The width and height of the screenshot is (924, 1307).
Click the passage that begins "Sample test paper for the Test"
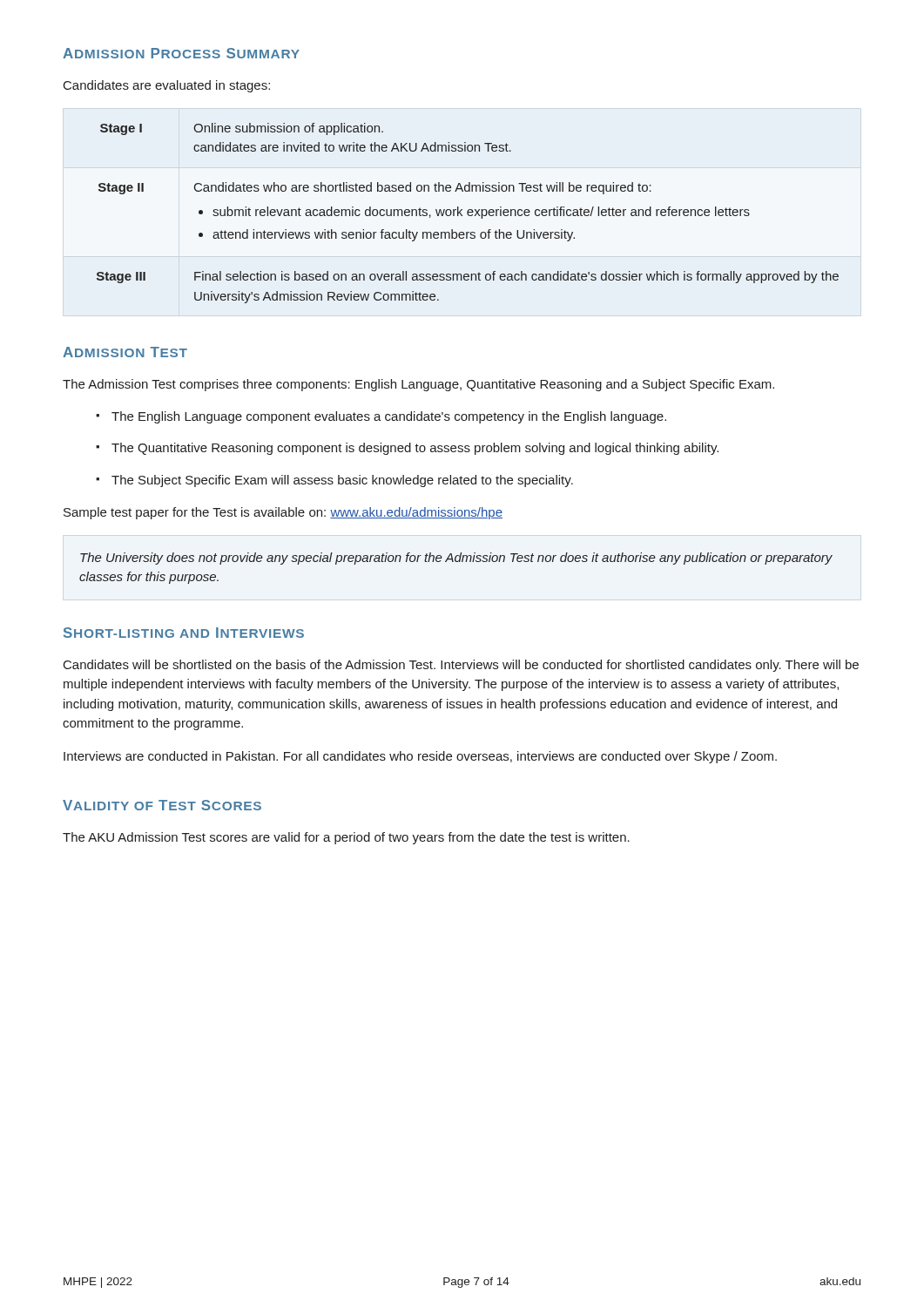(x=462, y=513)
